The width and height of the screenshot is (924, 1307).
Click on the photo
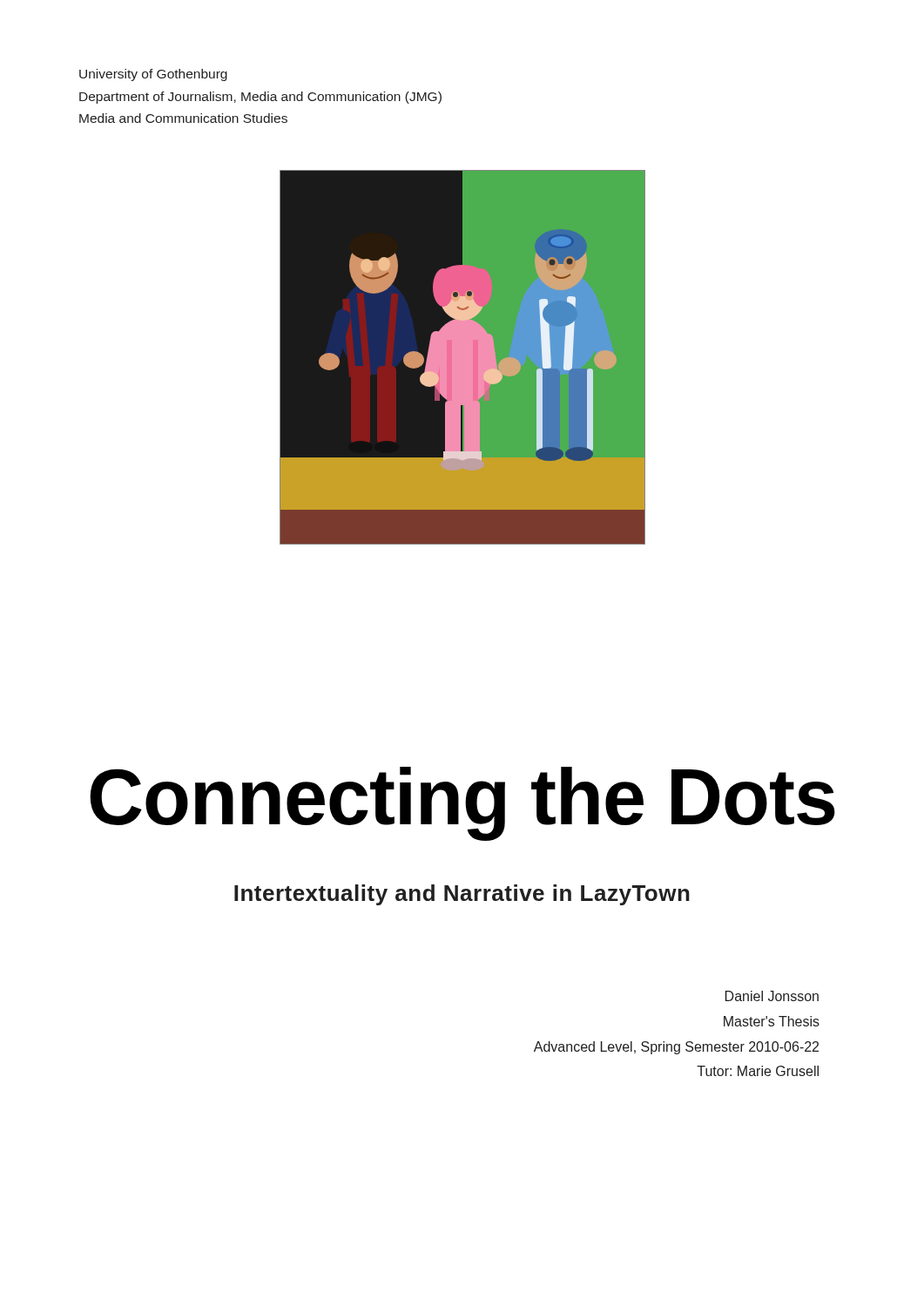click(x=462, y=357)
